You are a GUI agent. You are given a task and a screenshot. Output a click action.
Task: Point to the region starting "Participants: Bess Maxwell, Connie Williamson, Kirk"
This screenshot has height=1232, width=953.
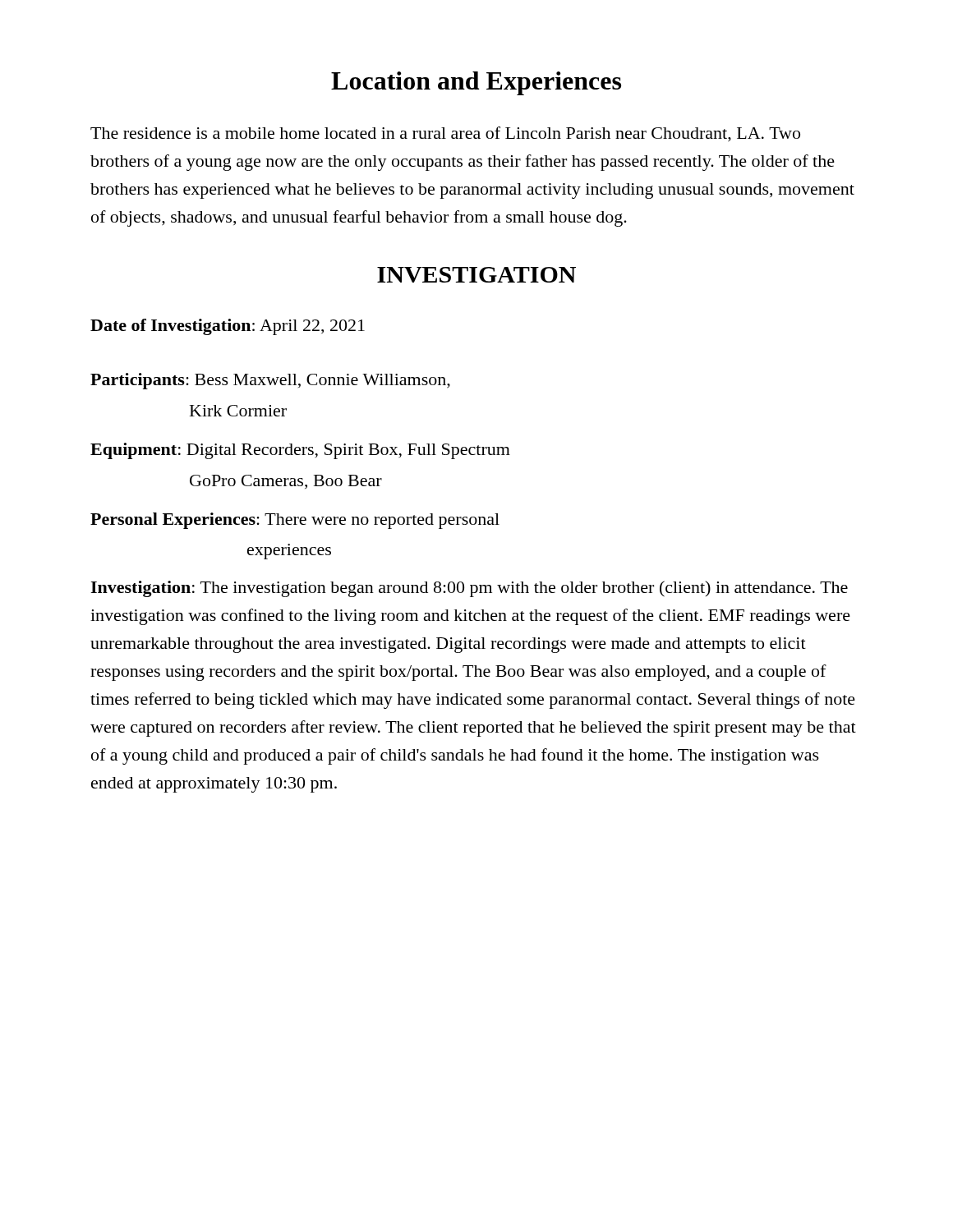[x=271, y=395]
